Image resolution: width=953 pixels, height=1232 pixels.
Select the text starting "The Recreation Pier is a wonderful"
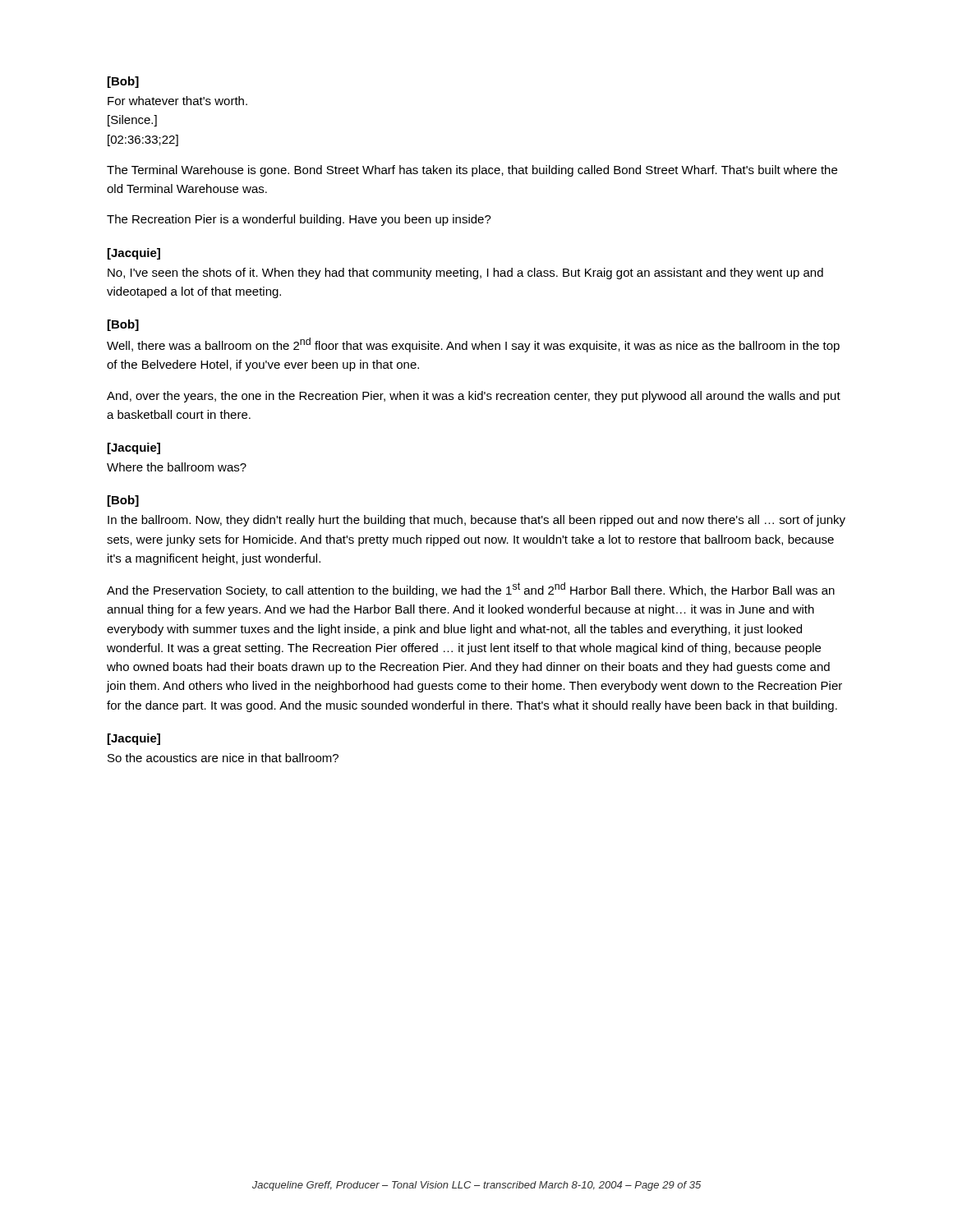coord(299,219)
